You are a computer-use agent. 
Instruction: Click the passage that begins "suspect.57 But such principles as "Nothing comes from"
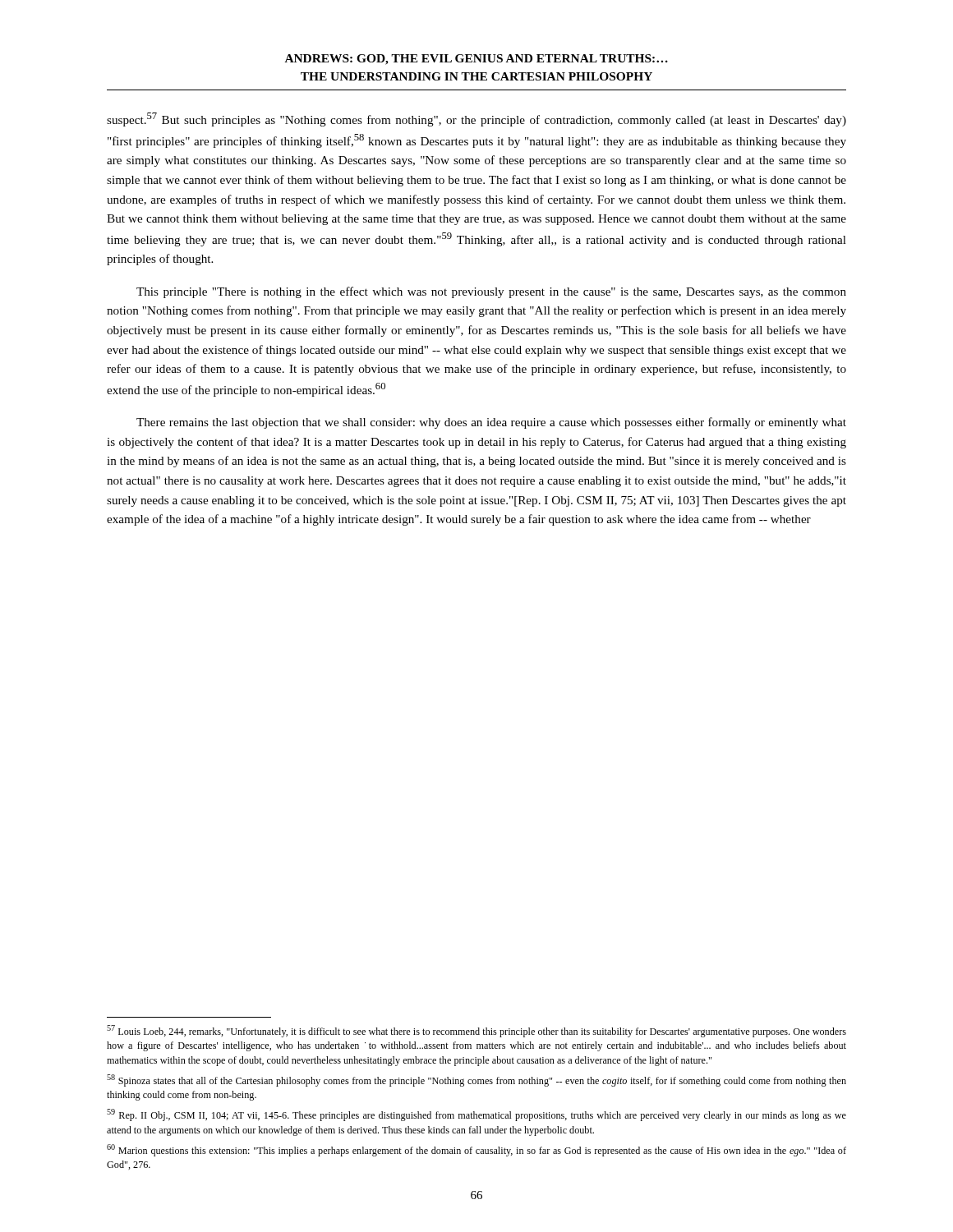[x=476, y=188]
